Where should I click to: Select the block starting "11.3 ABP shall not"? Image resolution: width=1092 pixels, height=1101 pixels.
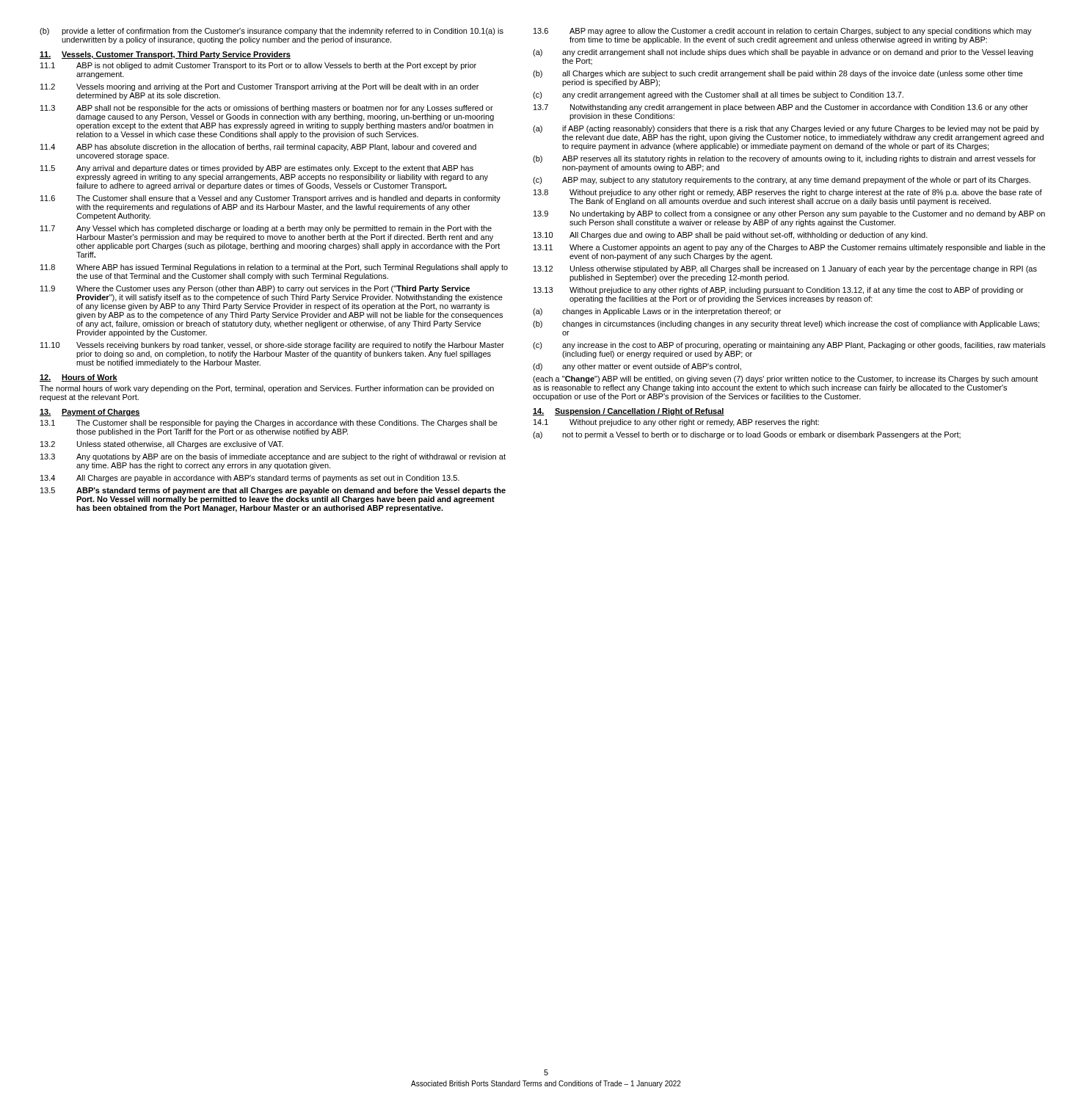(x=274, y=121)
